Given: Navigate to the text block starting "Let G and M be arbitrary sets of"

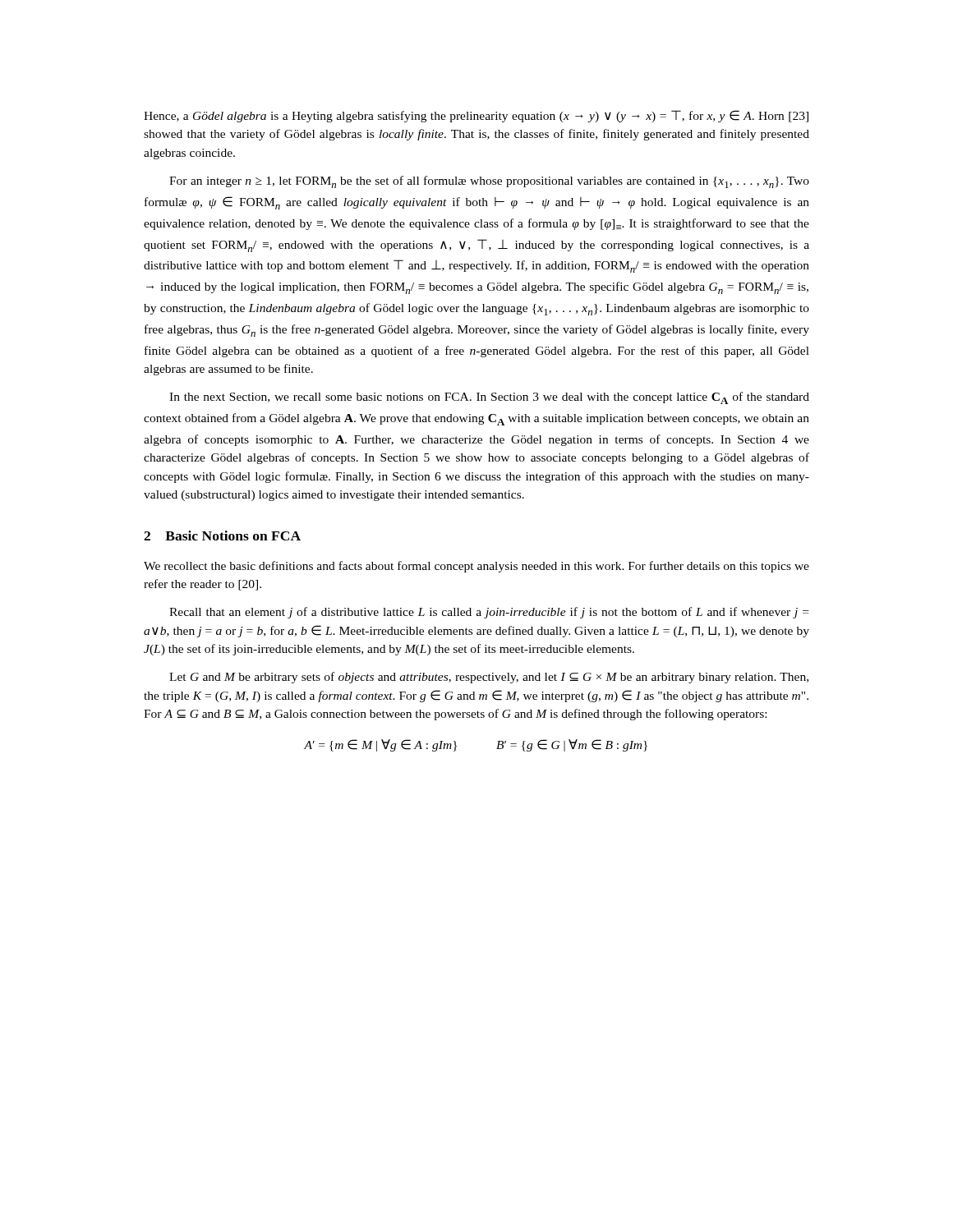Looking at the screenshot, I should point(476,696).
